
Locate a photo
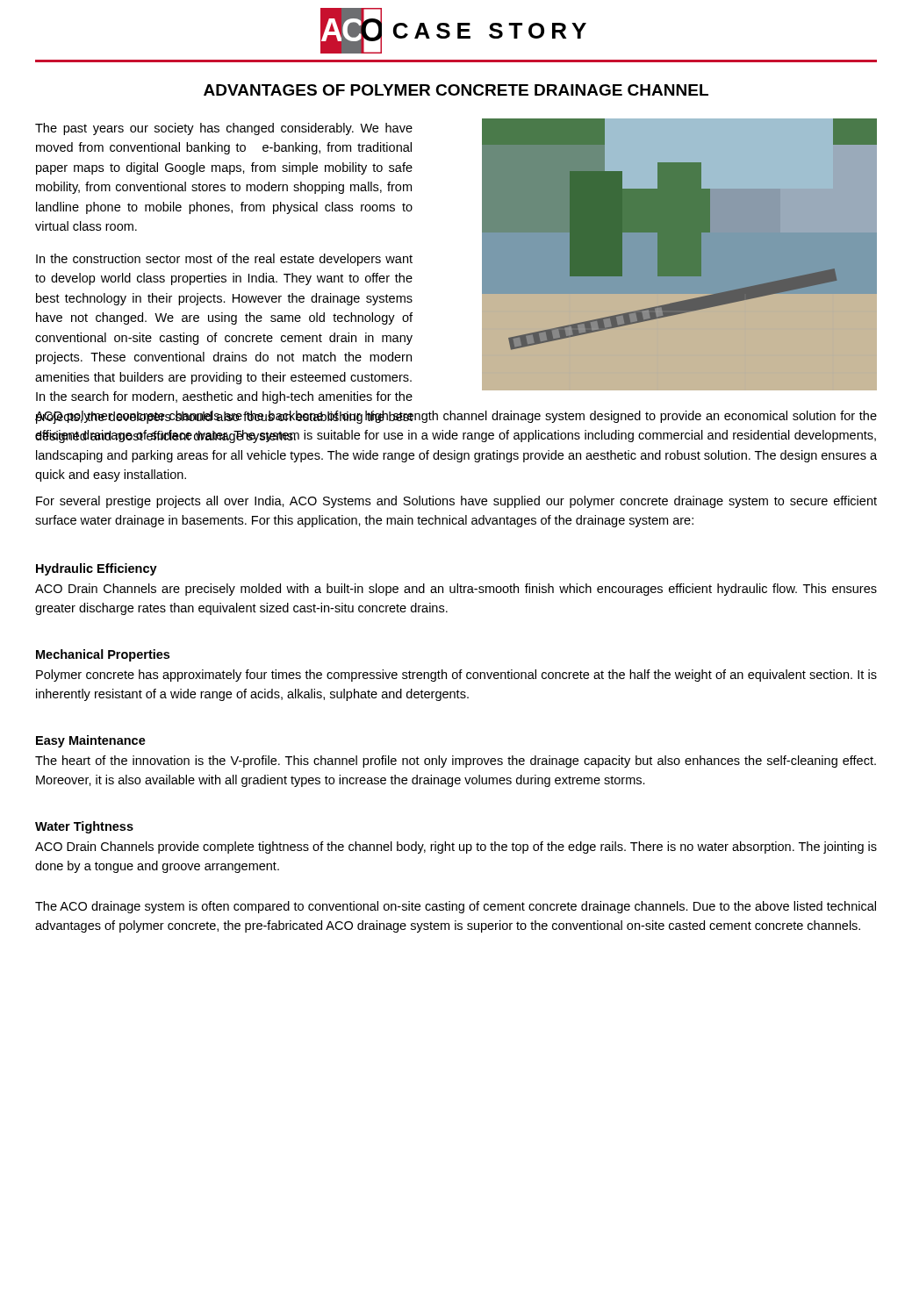[x=679, y=254]
